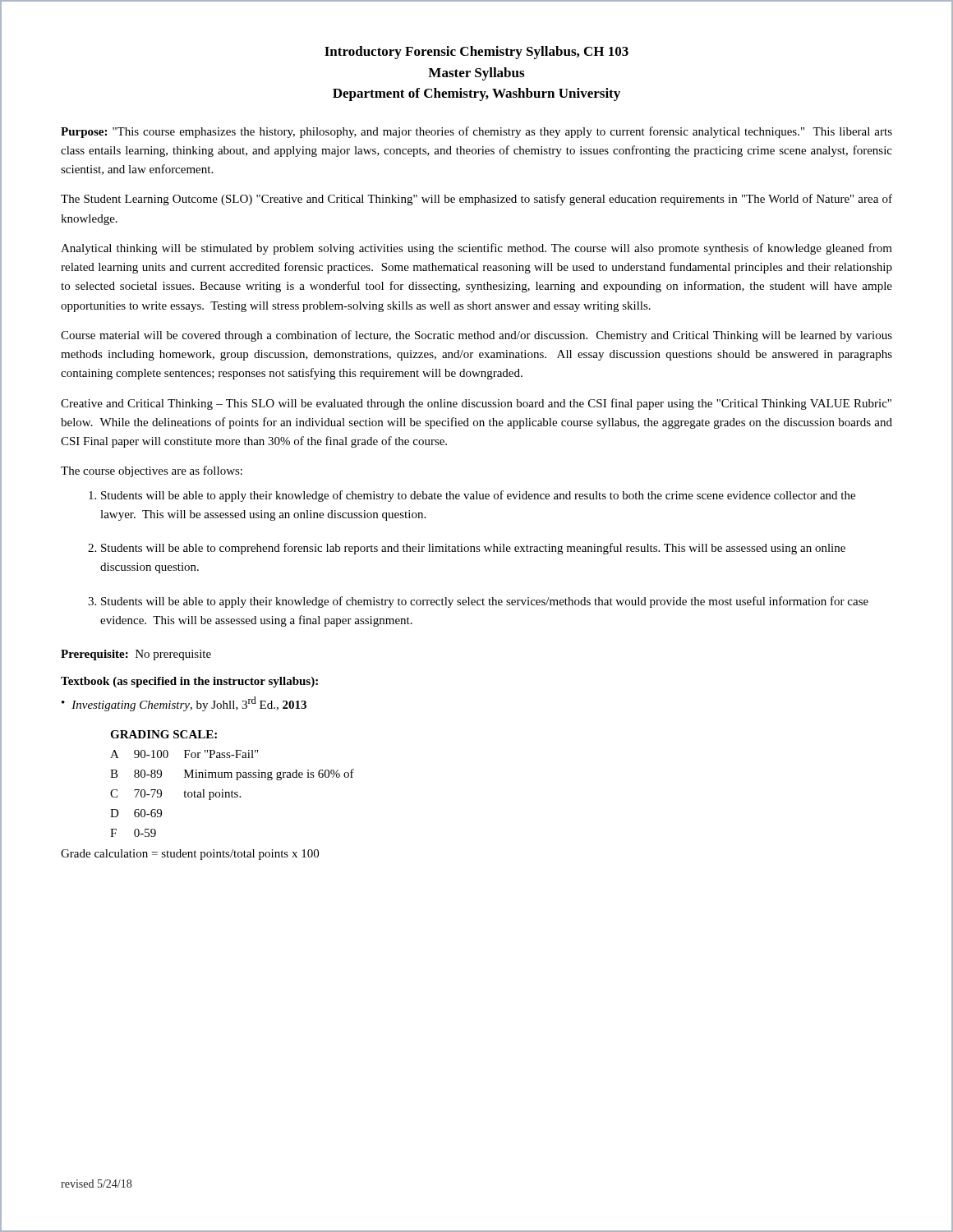This screenshot has width=953, height=1232.
Task: Find the title on this page that starts "Introductory Forensic Chemistry"
Action: (476, 72)
